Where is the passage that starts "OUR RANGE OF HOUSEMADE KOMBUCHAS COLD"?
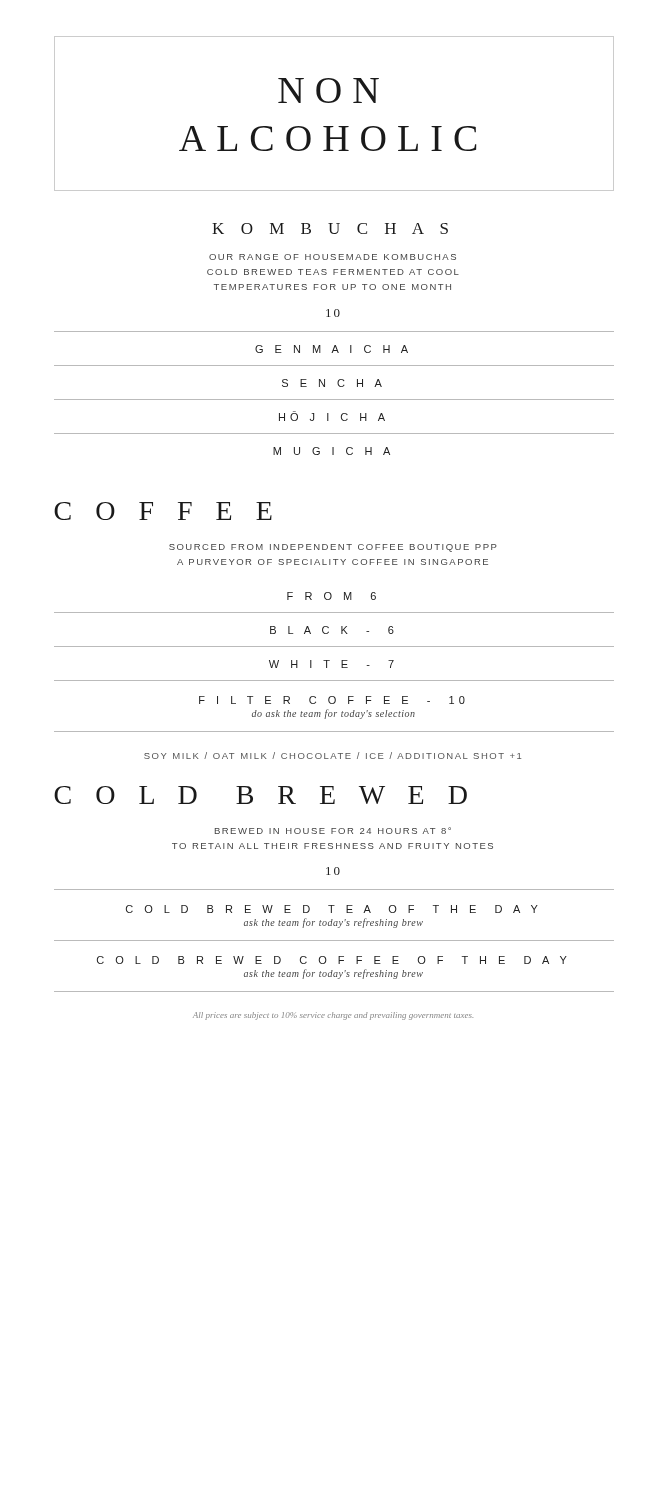Image resolution: width=667 pixels, height=1500 pixels. (x=334, y=272)
